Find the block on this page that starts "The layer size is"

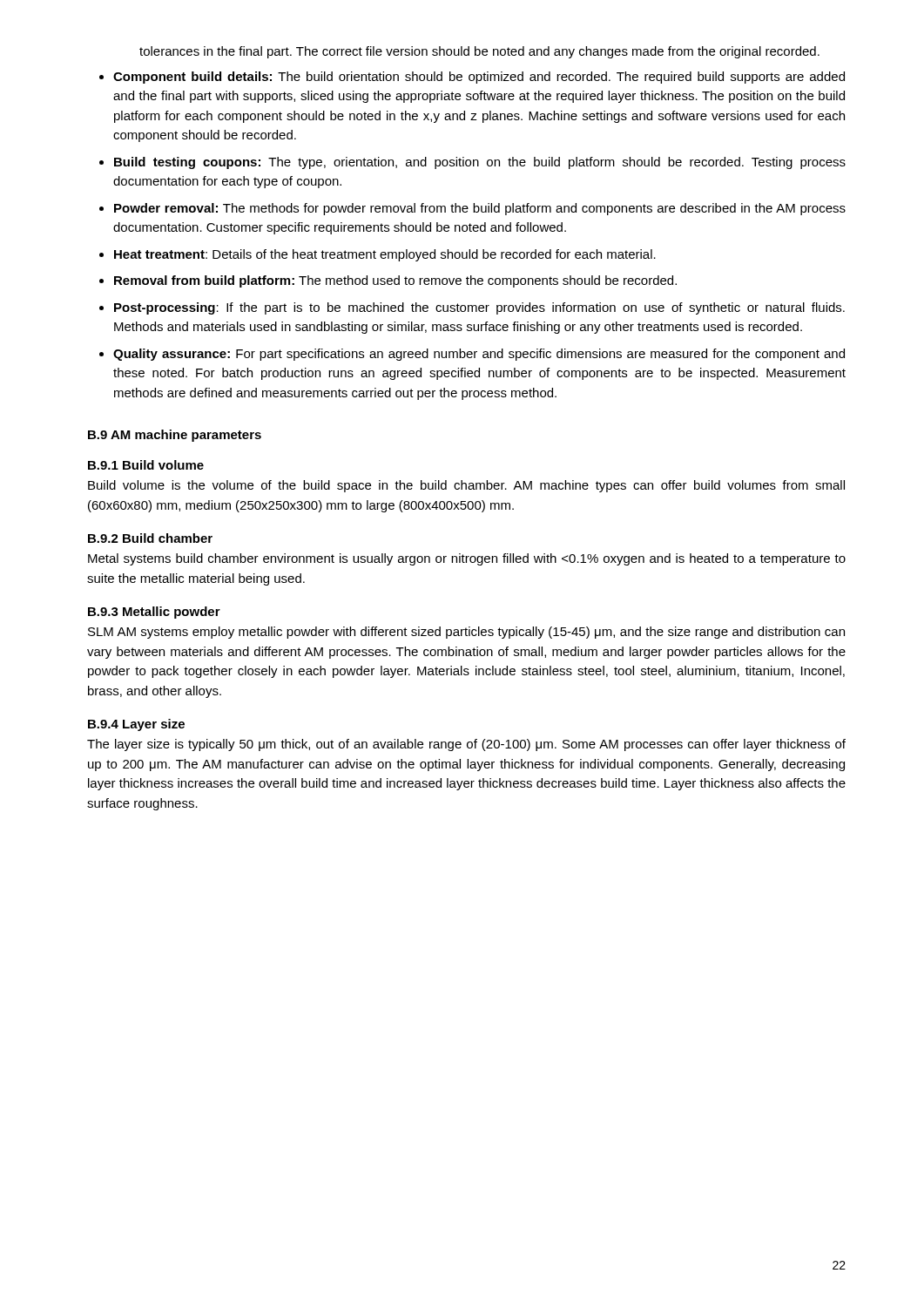(x=466, y=773)
